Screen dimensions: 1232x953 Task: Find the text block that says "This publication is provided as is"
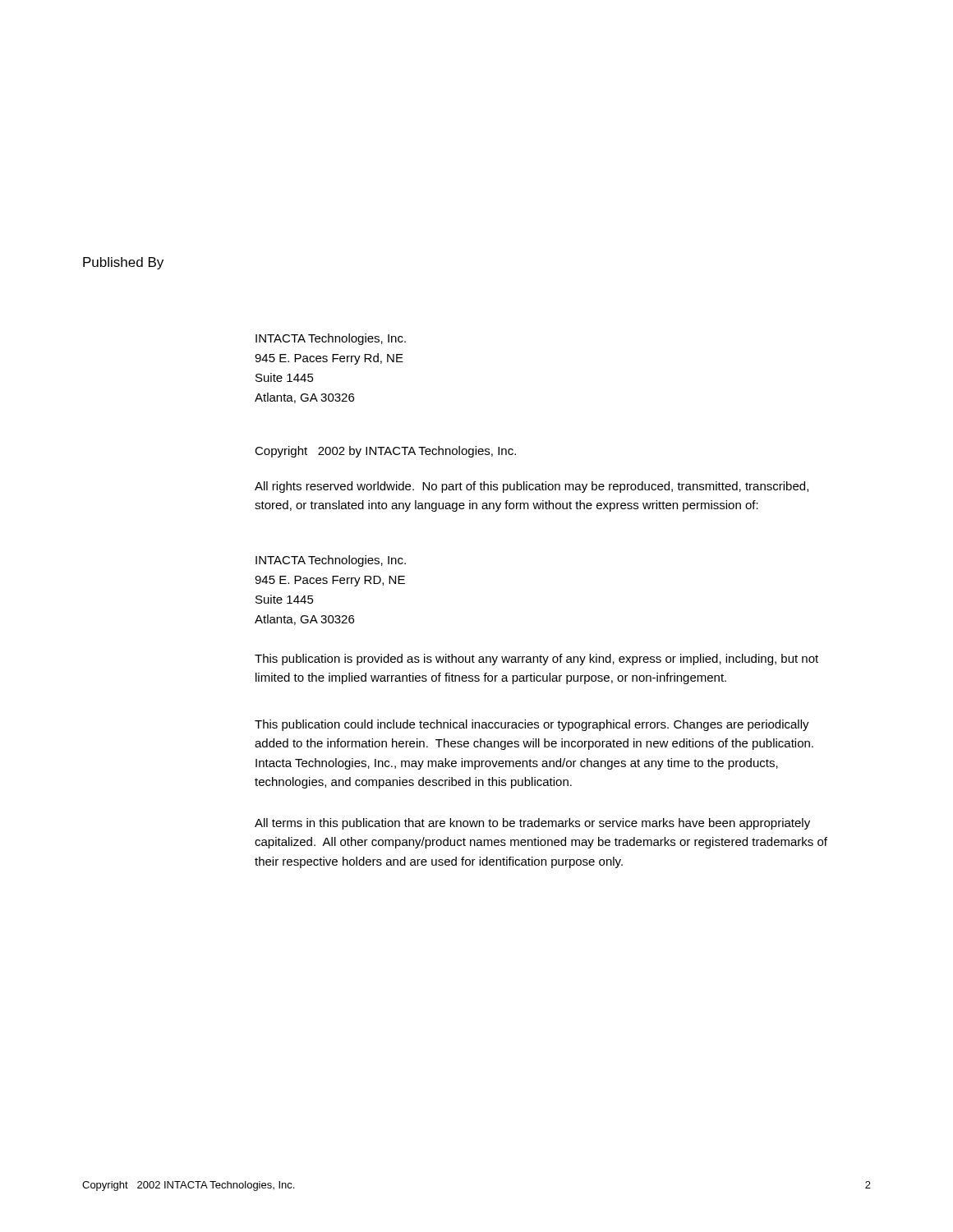pos(537,668)
